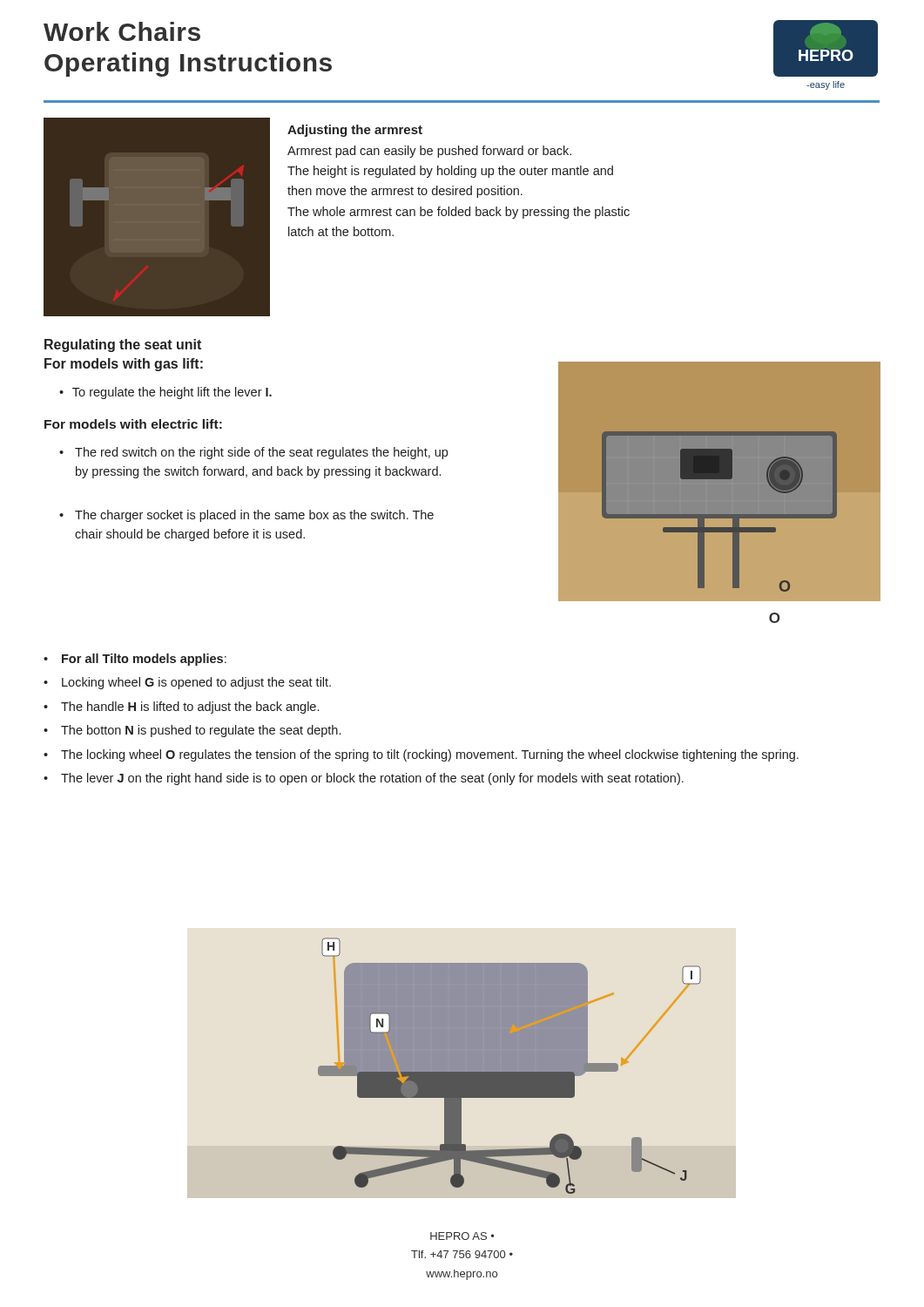924x1307 pixels.
Task: Select the block starting "• The lever J on the"
Action: click(x=364, y=779)
